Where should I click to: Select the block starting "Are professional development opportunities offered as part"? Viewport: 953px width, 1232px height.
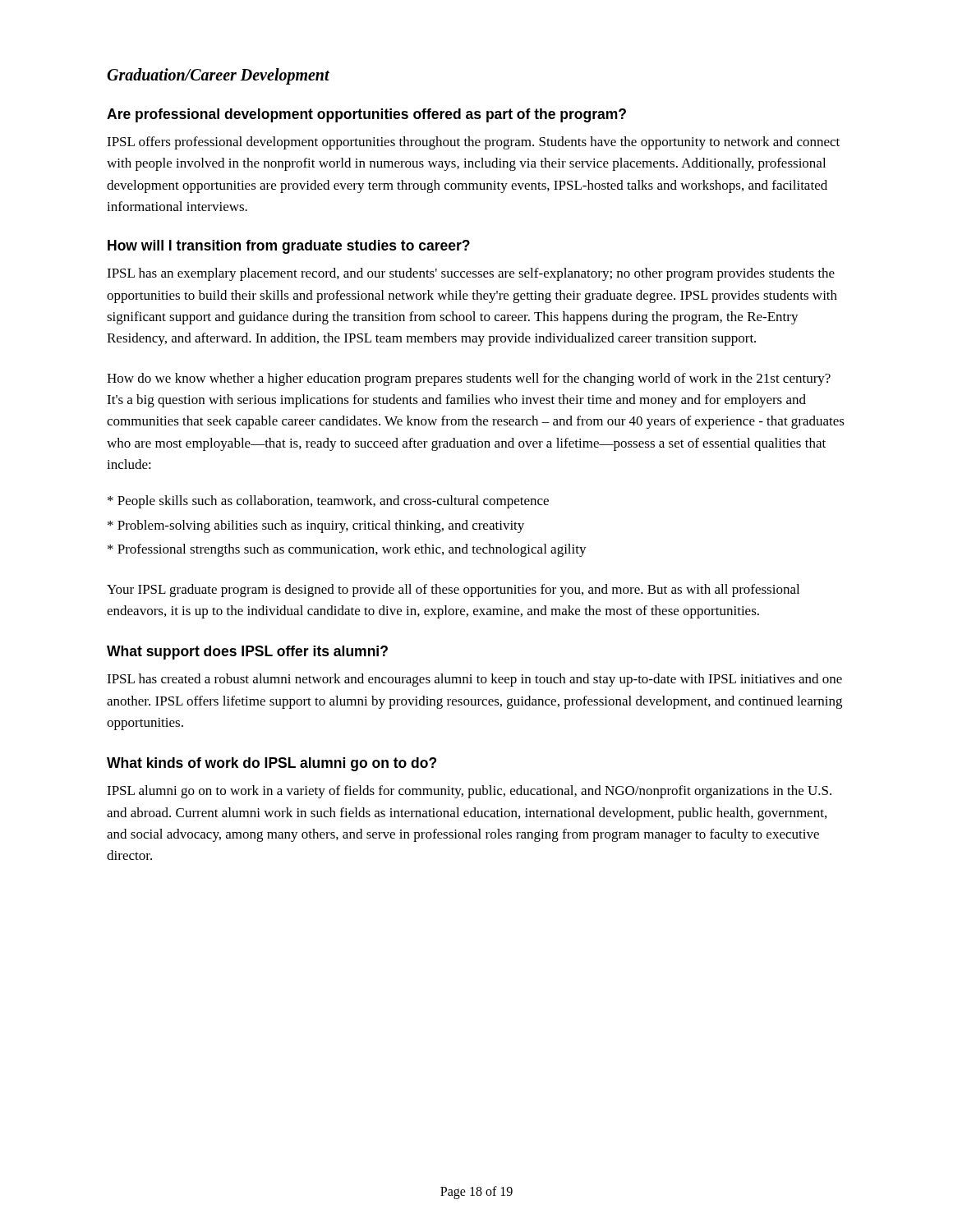[367, 114]
